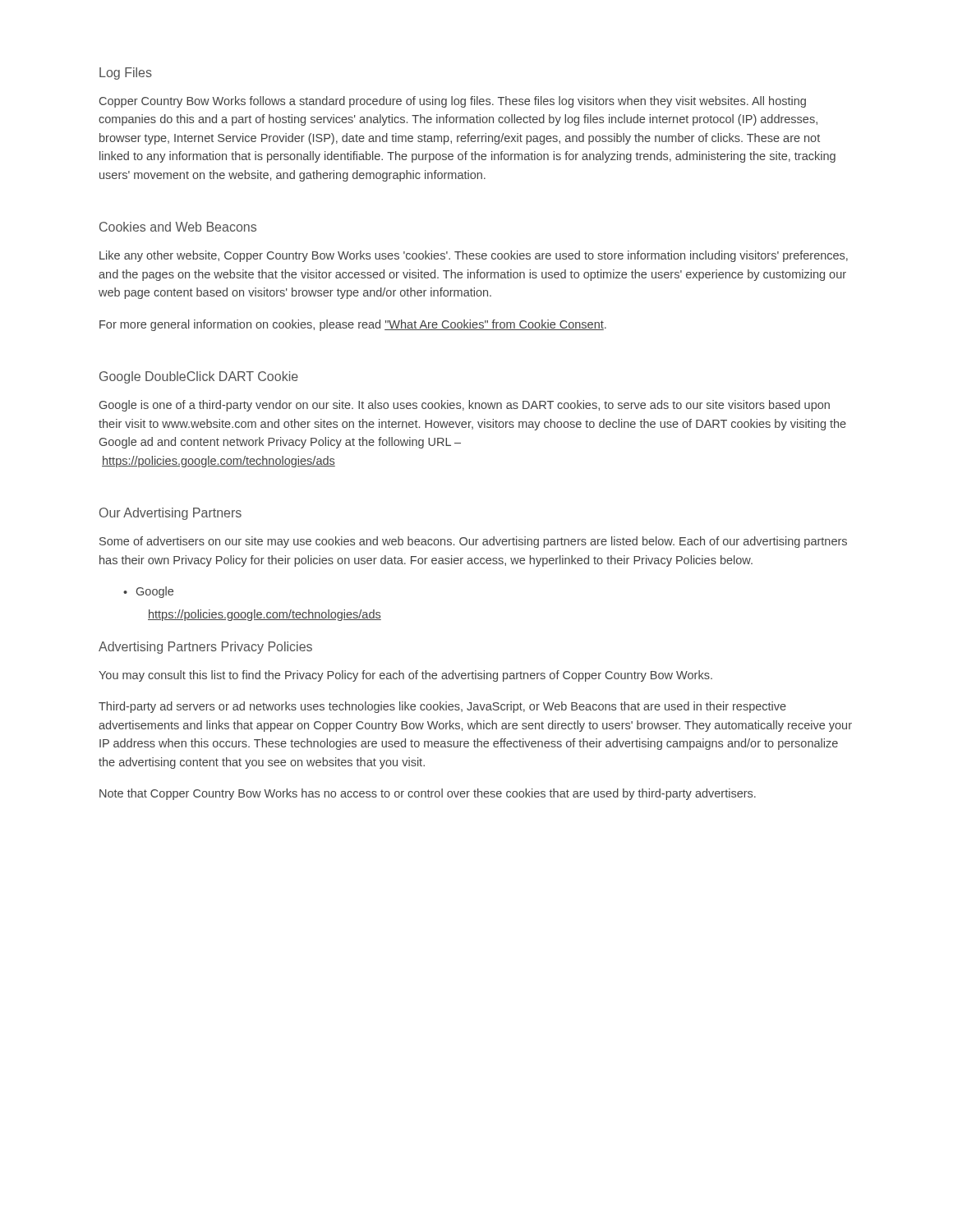Point to the block starting "Third-party ad servers"
The height and width of the screenshot is (1232, 953).
coord(475,734)
